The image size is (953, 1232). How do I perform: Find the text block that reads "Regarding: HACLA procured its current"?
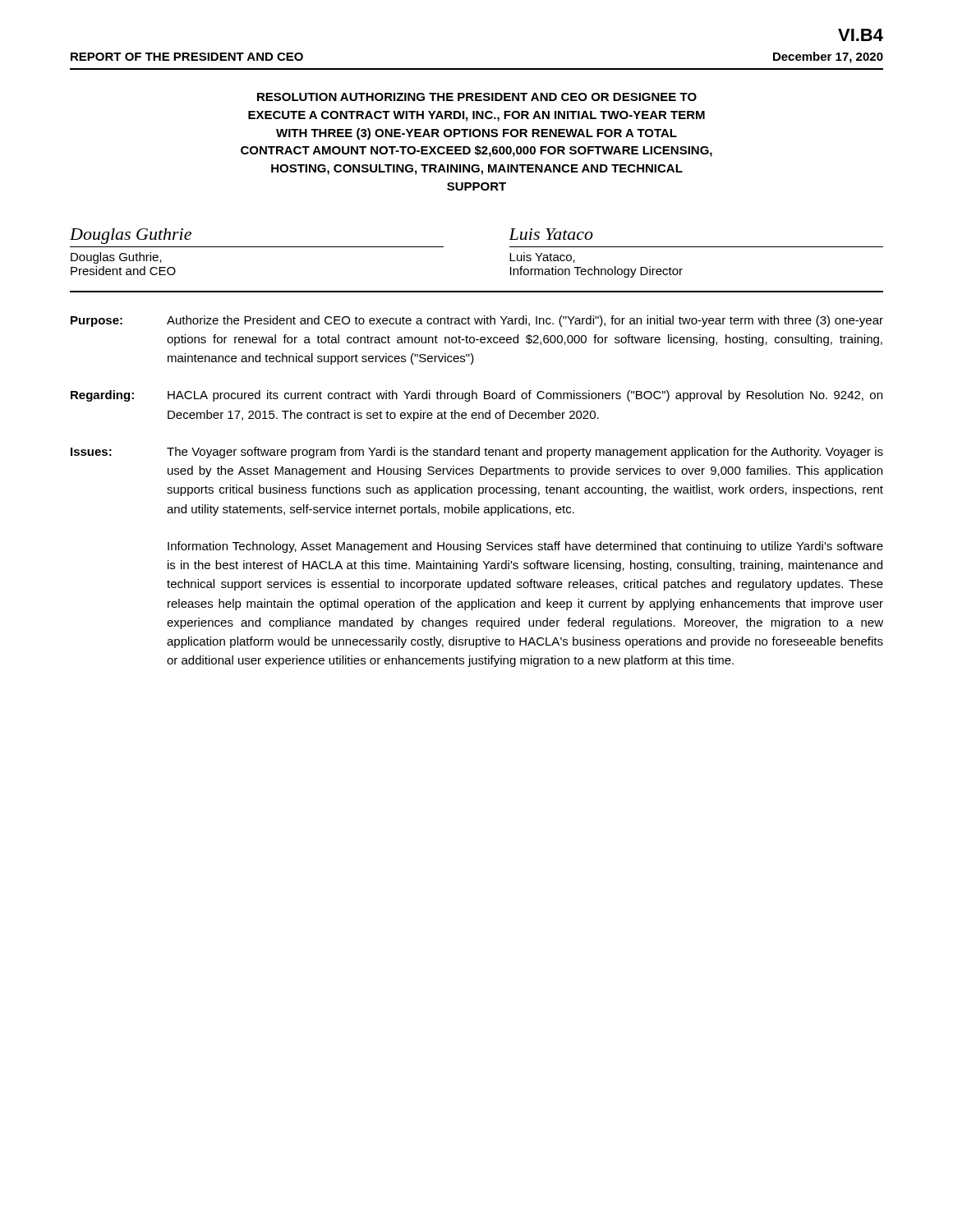(476, 404)
